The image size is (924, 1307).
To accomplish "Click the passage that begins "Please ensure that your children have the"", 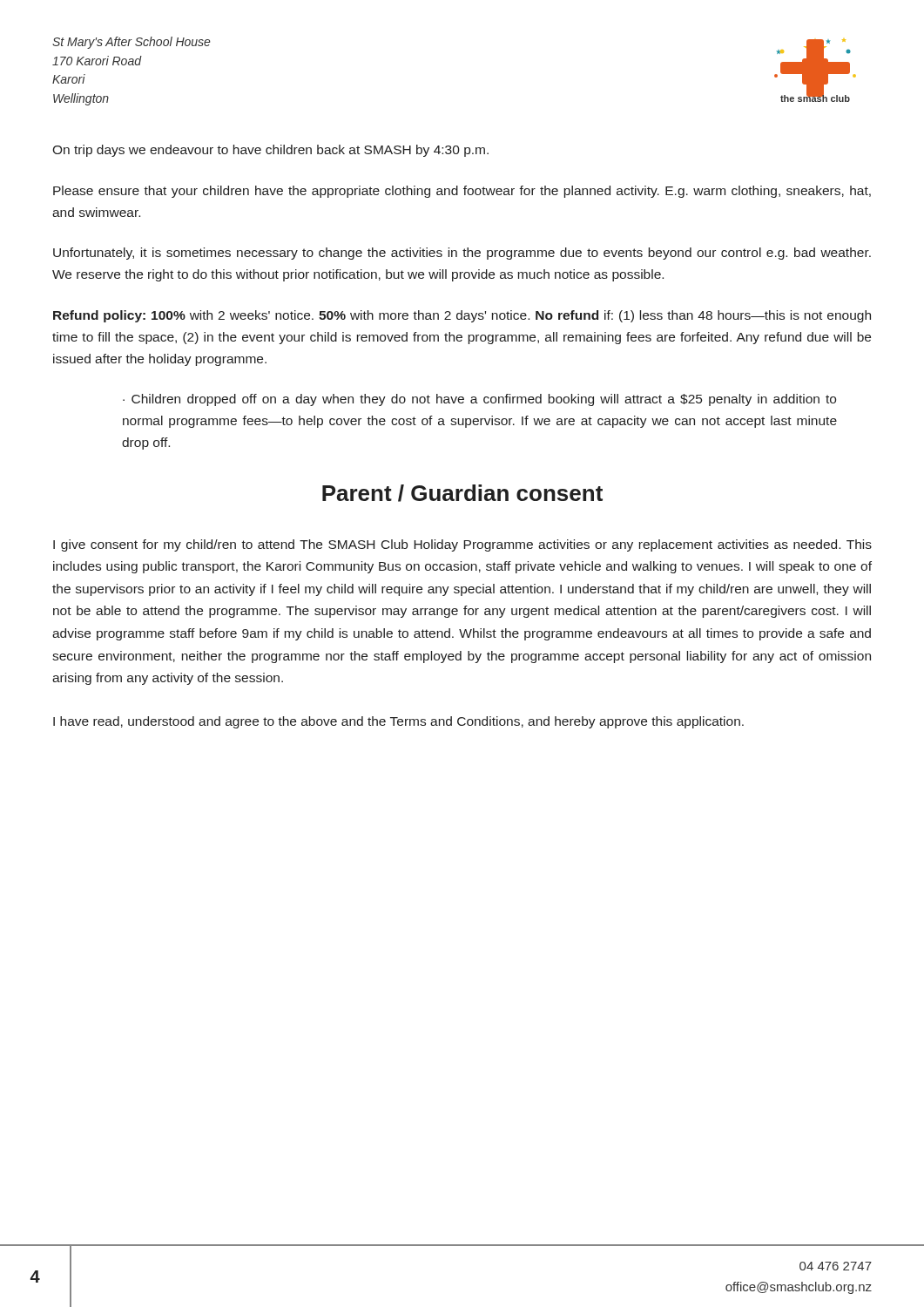I will [462, 201].
